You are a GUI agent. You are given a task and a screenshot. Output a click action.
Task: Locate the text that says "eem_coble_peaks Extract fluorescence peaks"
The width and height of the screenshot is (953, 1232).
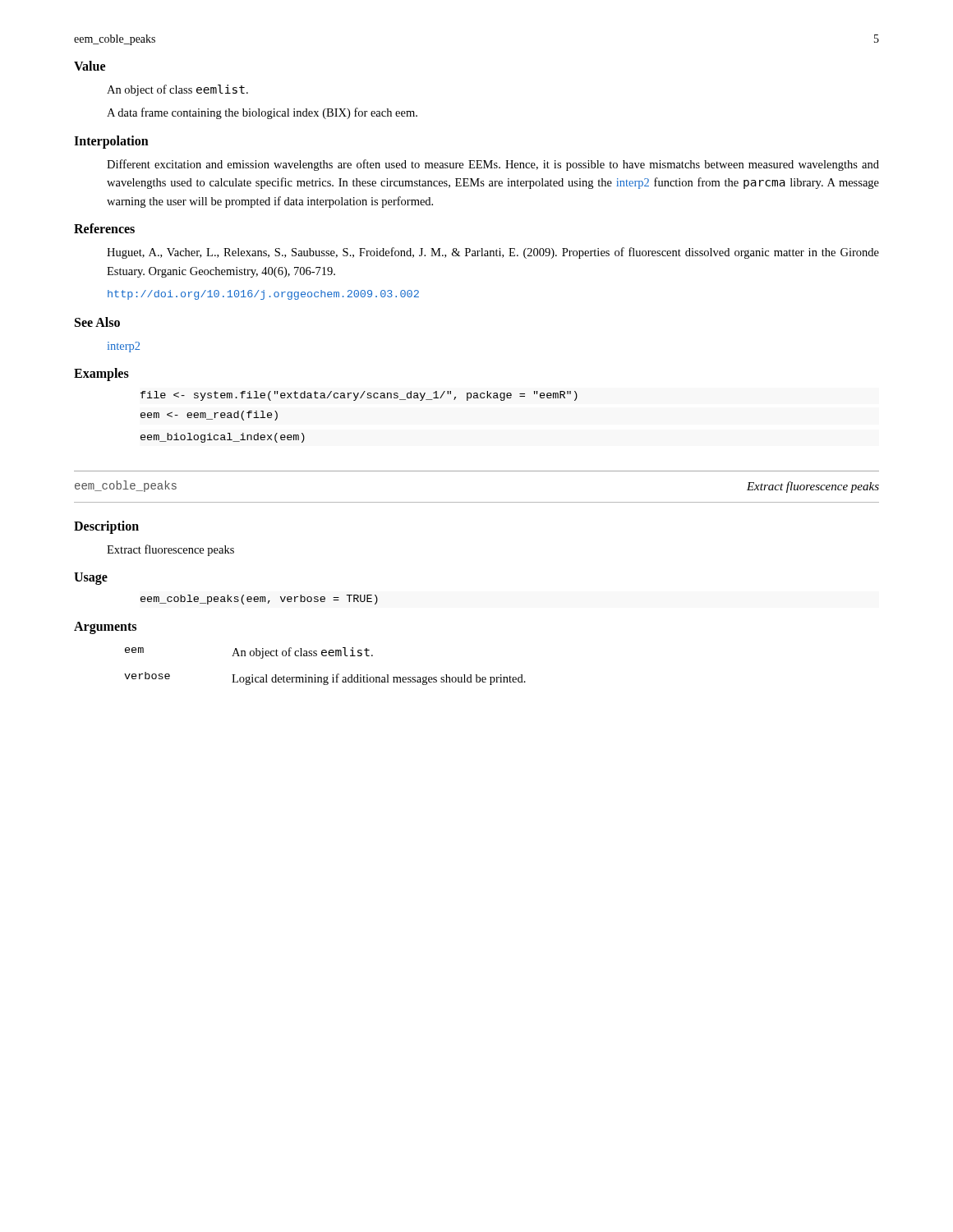point(125,487)
